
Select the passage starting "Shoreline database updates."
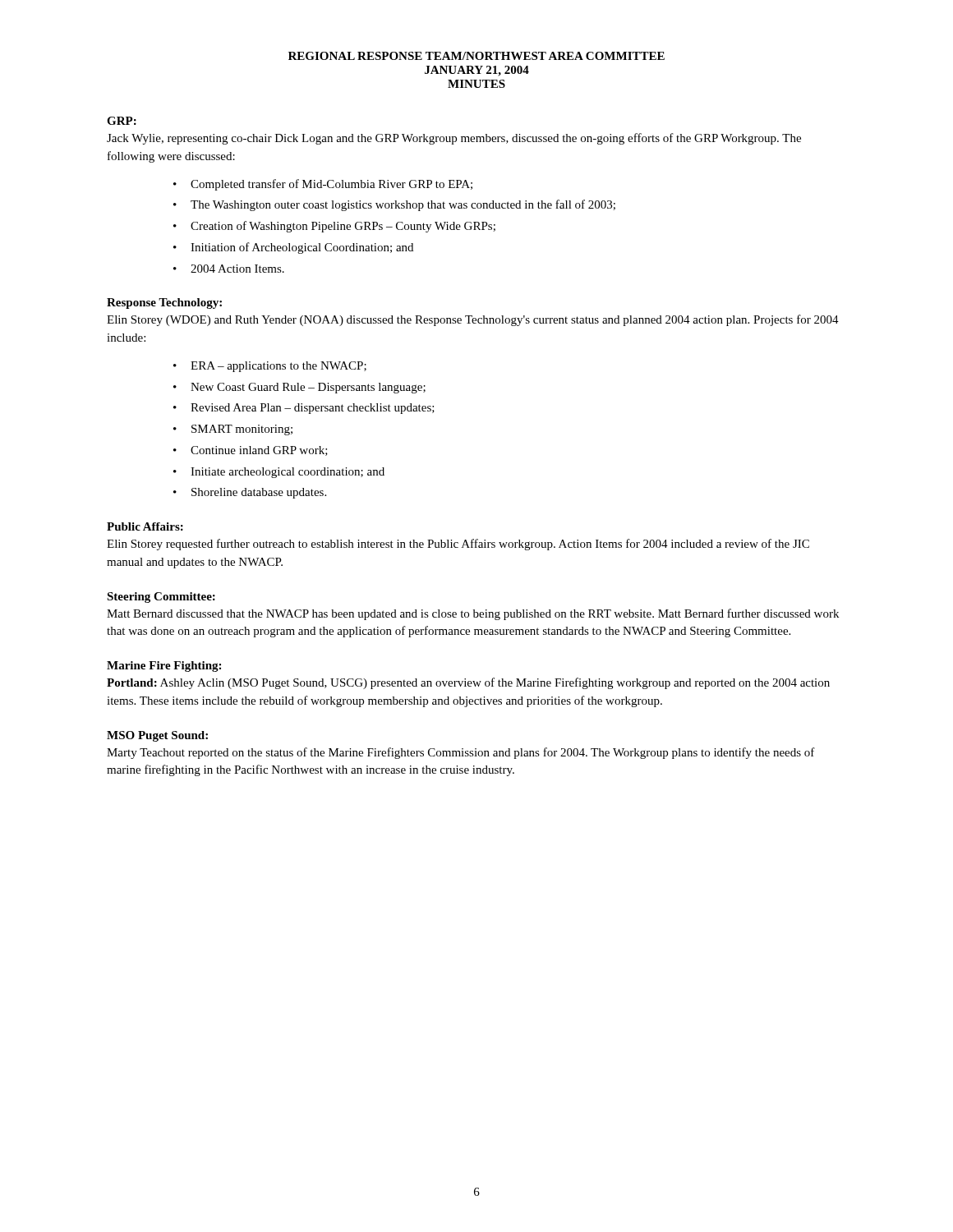click(x=259, y=492)
